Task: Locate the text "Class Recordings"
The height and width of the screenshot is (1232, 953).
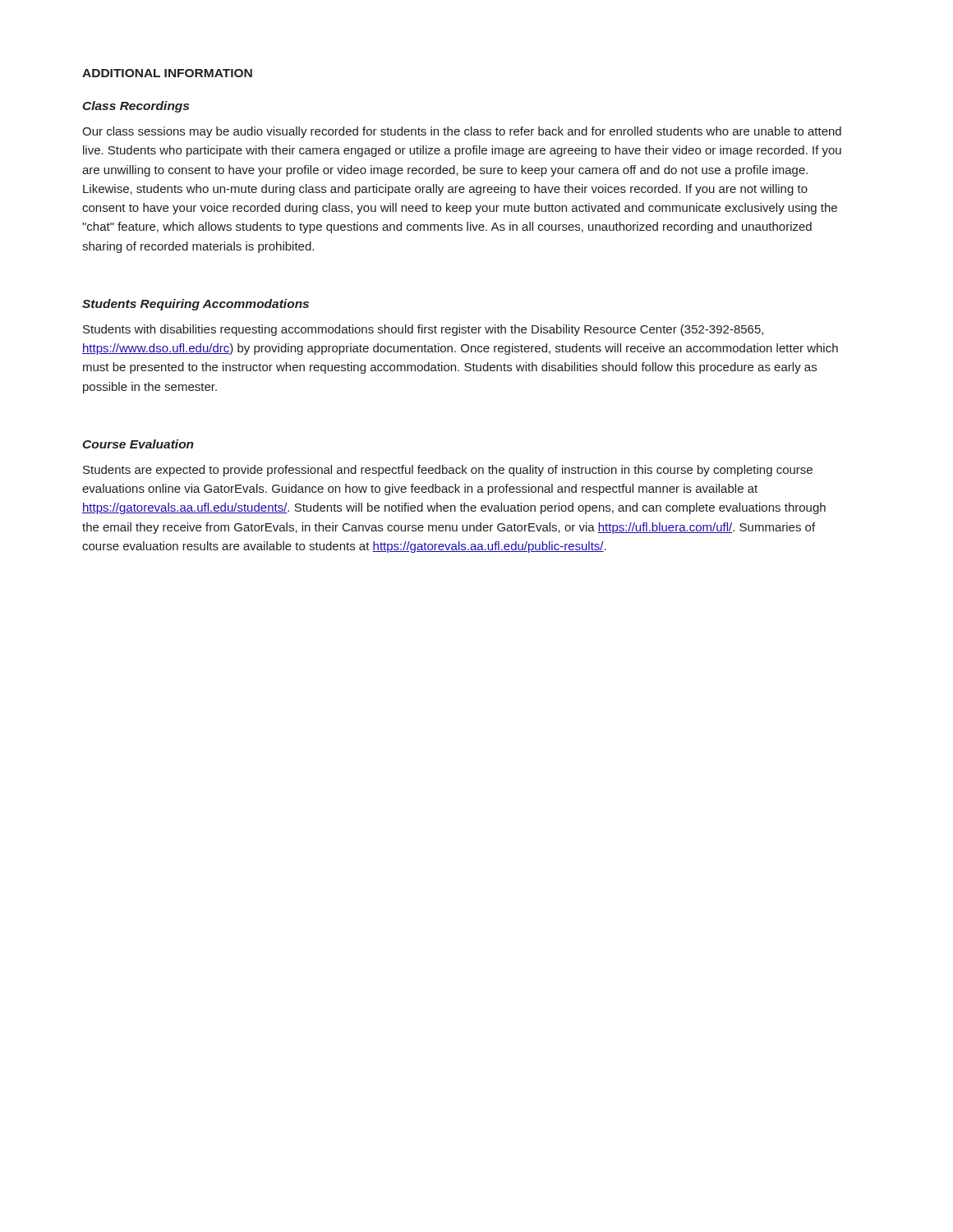Action: click(136, 106)
